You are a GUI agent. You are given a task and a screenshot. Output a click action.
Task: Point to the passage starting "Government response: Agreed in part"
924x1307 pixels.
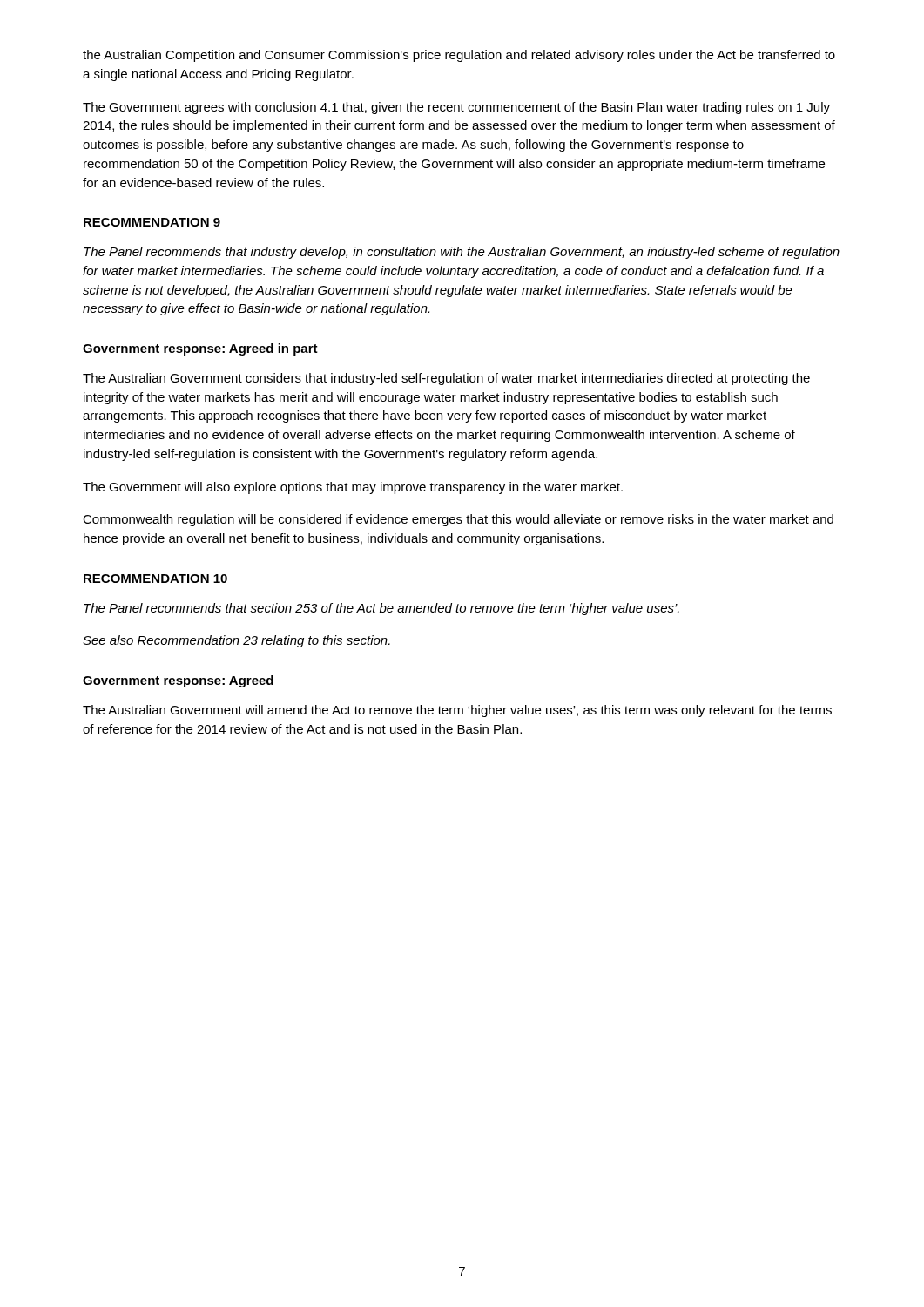(200, 348)
